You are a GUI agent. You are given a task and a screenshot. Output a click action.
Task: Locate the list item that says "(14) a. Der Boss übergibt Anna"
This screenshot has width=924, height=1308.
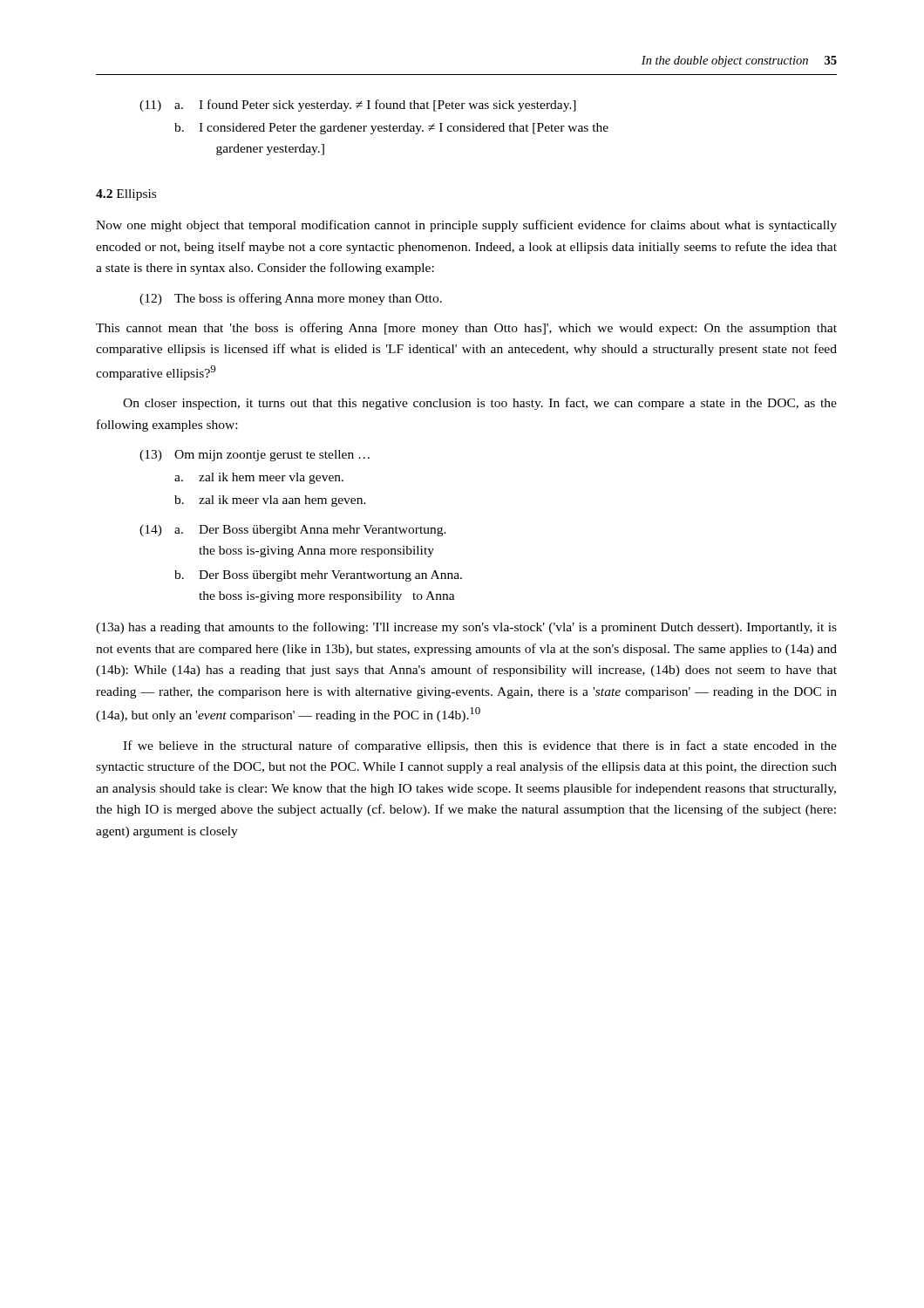pos(293,531)
